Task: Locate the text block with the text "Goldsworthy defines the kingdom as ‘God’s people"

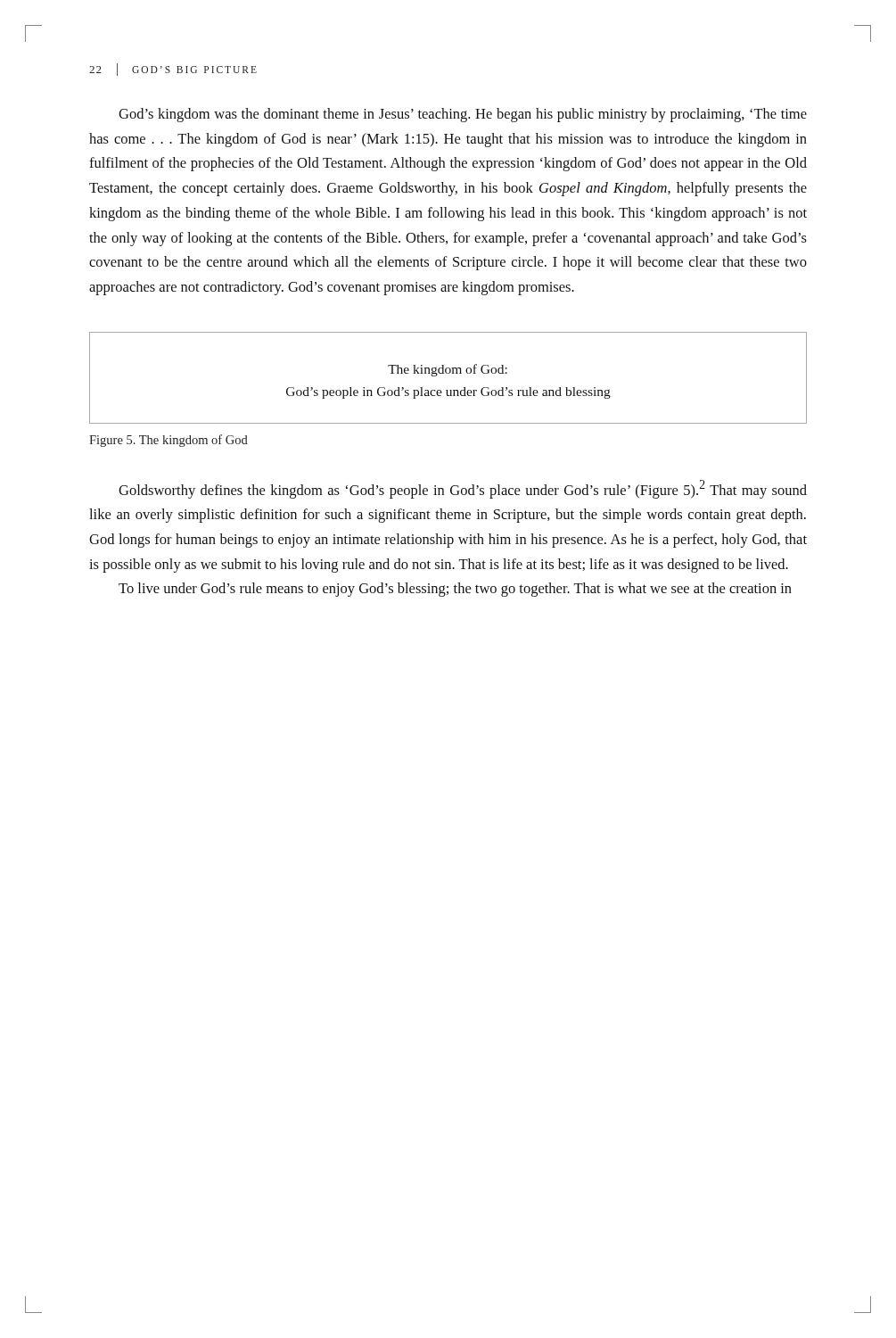Action: pyautogui.click(x=448, y=538)
